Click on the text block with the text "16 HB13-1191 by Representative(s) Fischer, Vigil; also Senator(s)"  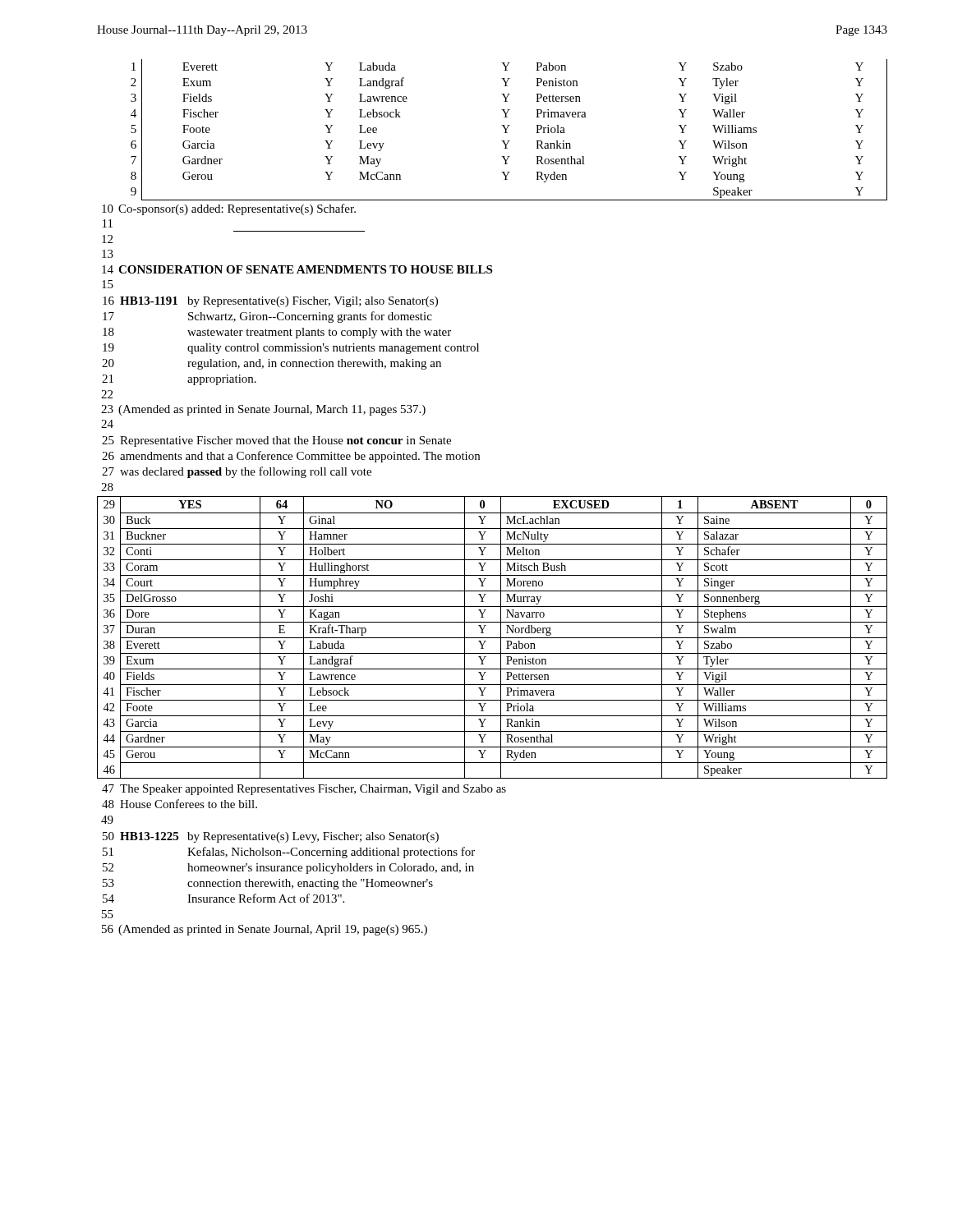click(x=270, y=302)
